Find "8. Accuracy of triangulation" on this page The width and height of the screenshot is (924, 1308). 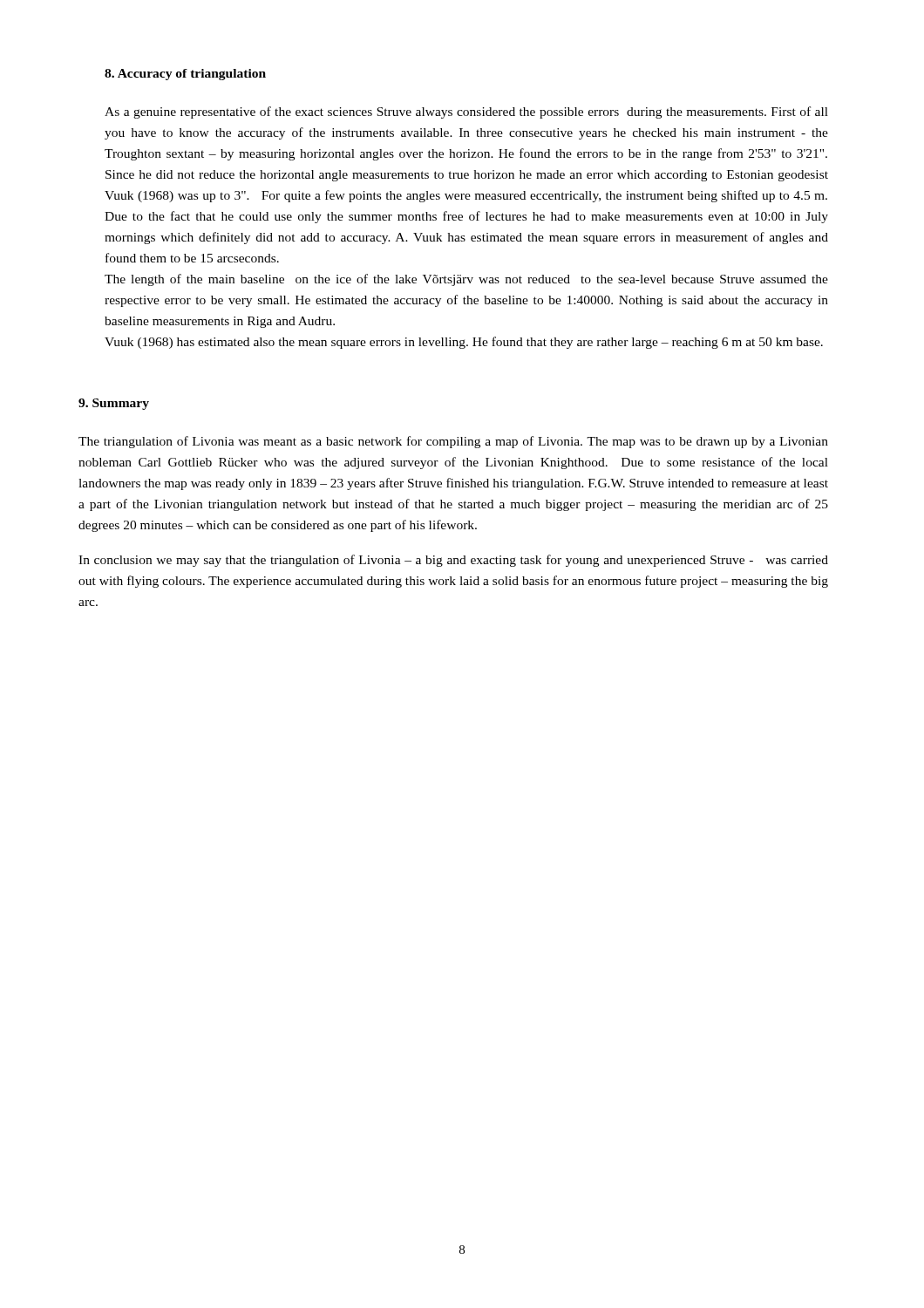(185, 73)
